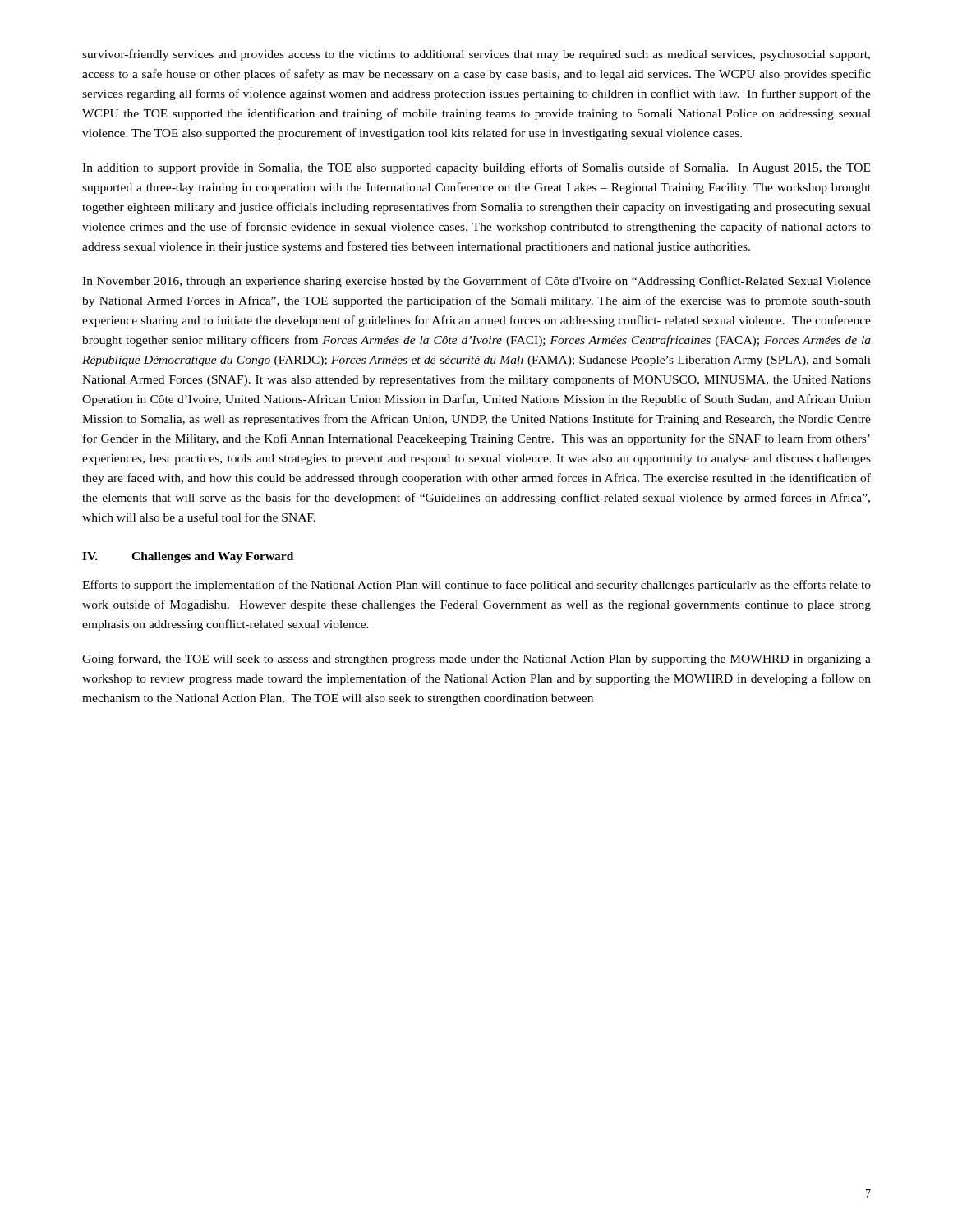This screenshot has height=1232, width=953.
Task: Find the block on this page that starts "Efforts to support"
Action: 476,604
